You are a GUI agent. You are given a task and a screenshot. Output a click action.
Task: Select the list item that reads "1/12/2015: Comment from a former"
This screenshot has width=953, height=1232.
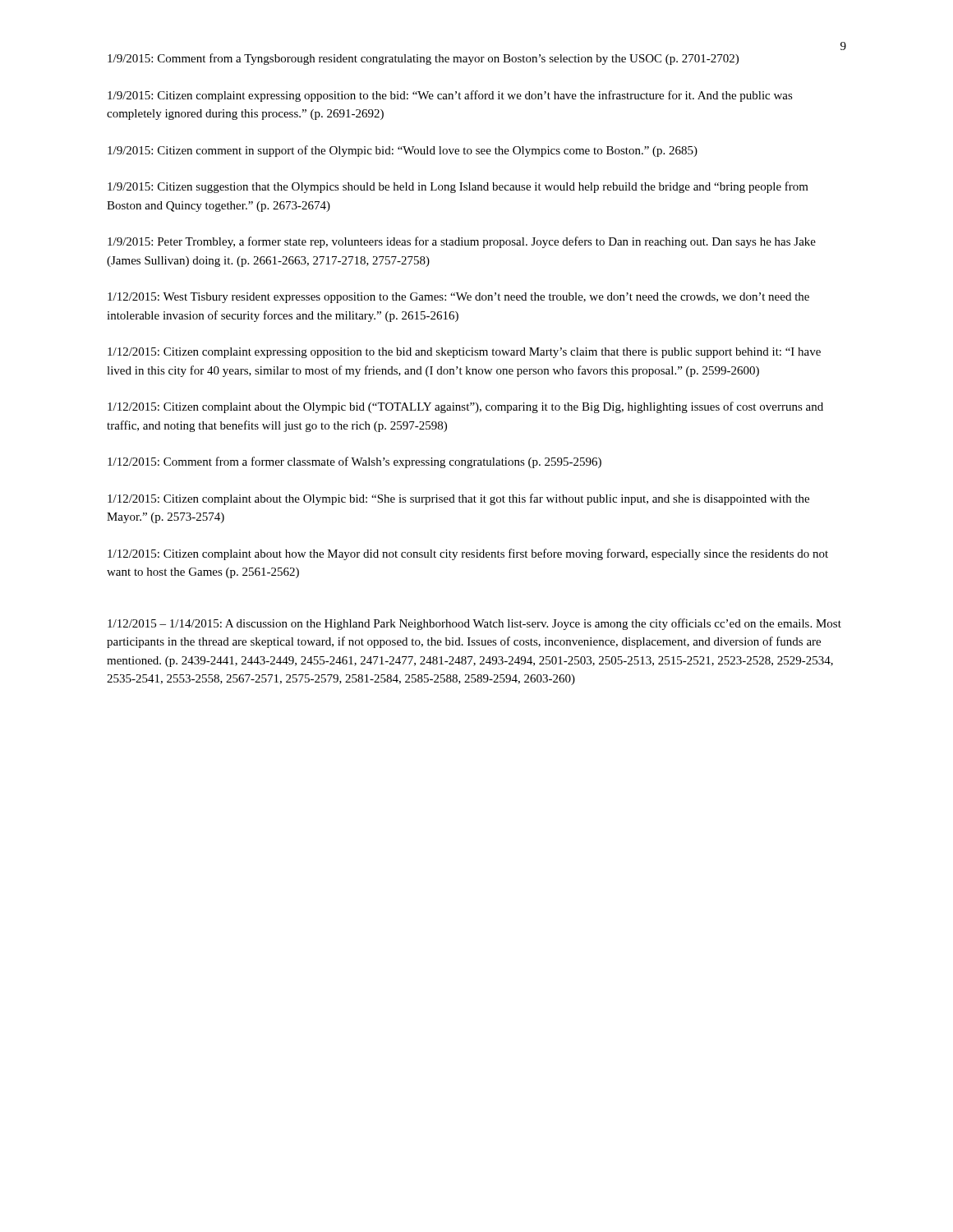pyautogui.click(x=354, y=462)
